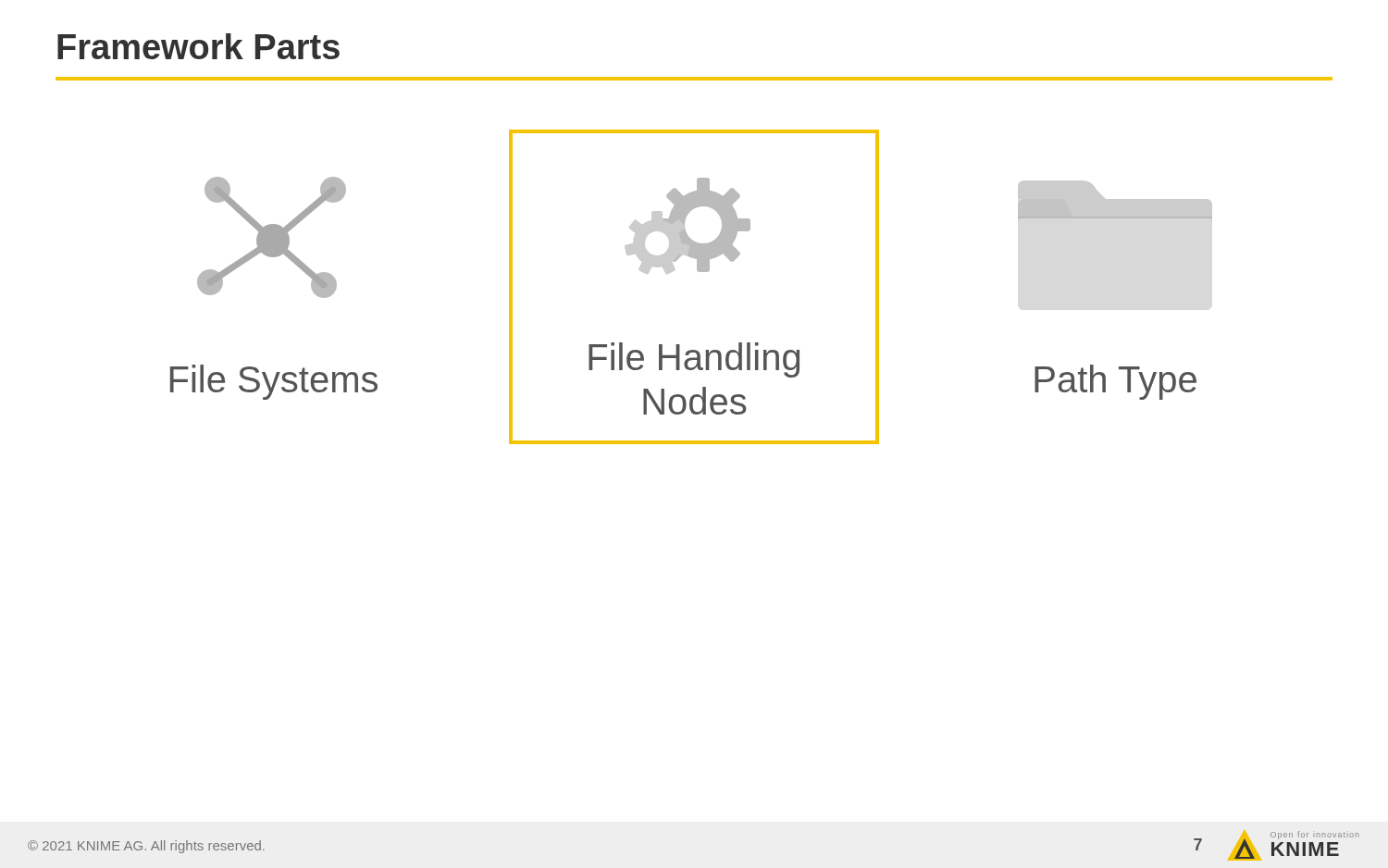The image size is (1388, 868).
Task: Click on the text block starting "File Systems"
Action: click(273, 379)
